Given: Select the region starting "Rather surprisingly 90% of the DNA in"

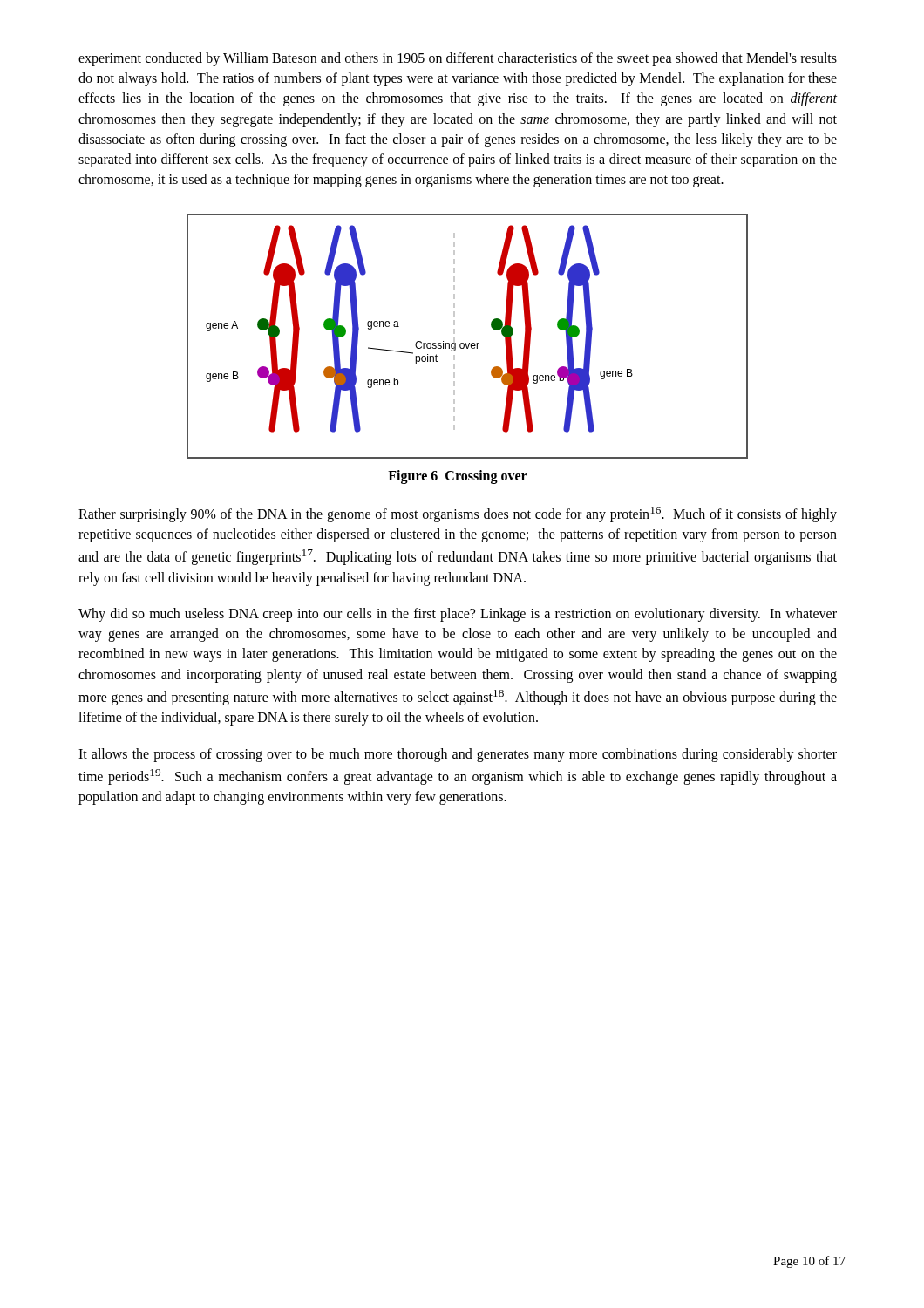Looking at the screenshot, I should 458,544.
